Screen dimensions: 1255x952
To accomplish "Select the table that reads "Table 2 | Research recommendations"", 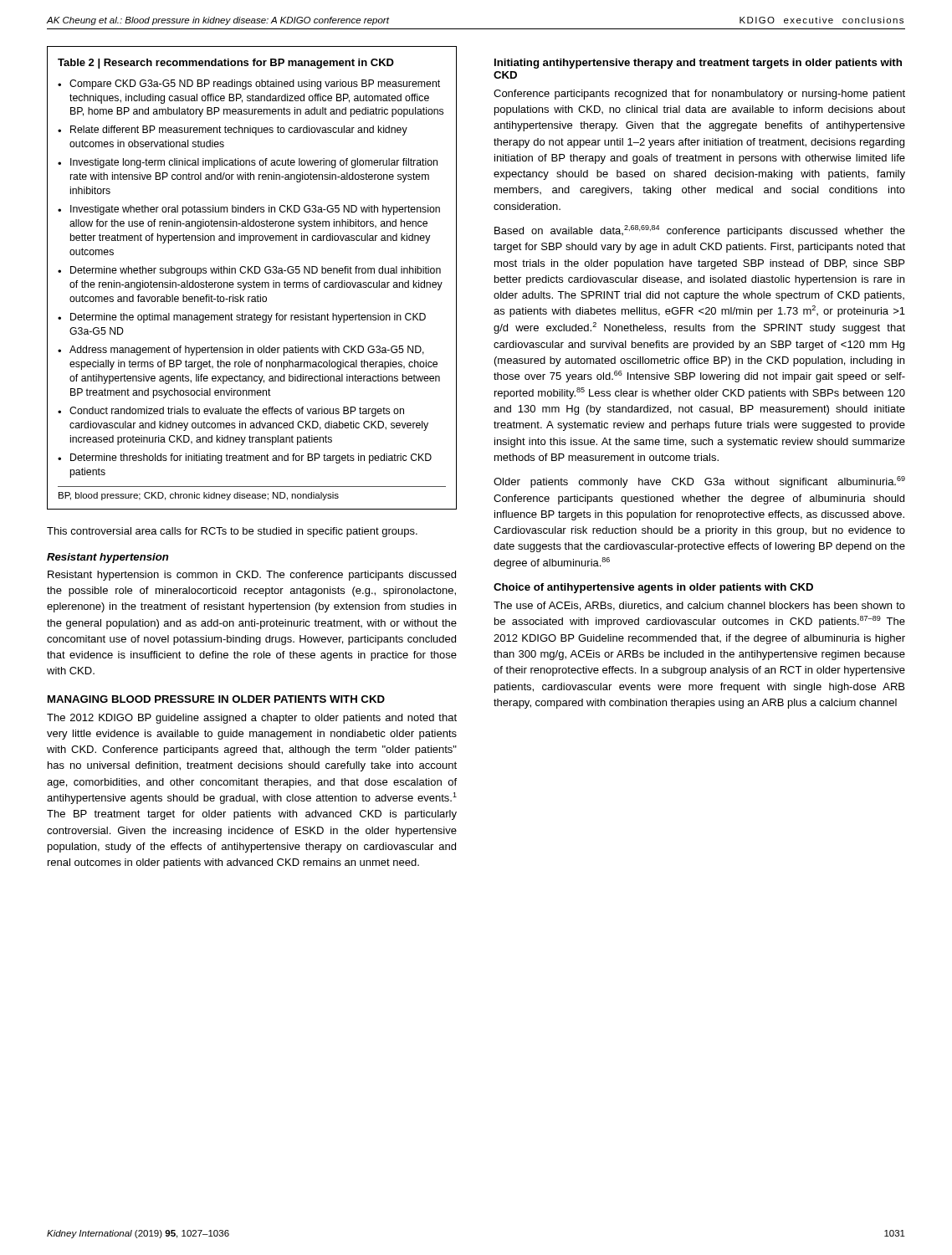I will 252,278.
